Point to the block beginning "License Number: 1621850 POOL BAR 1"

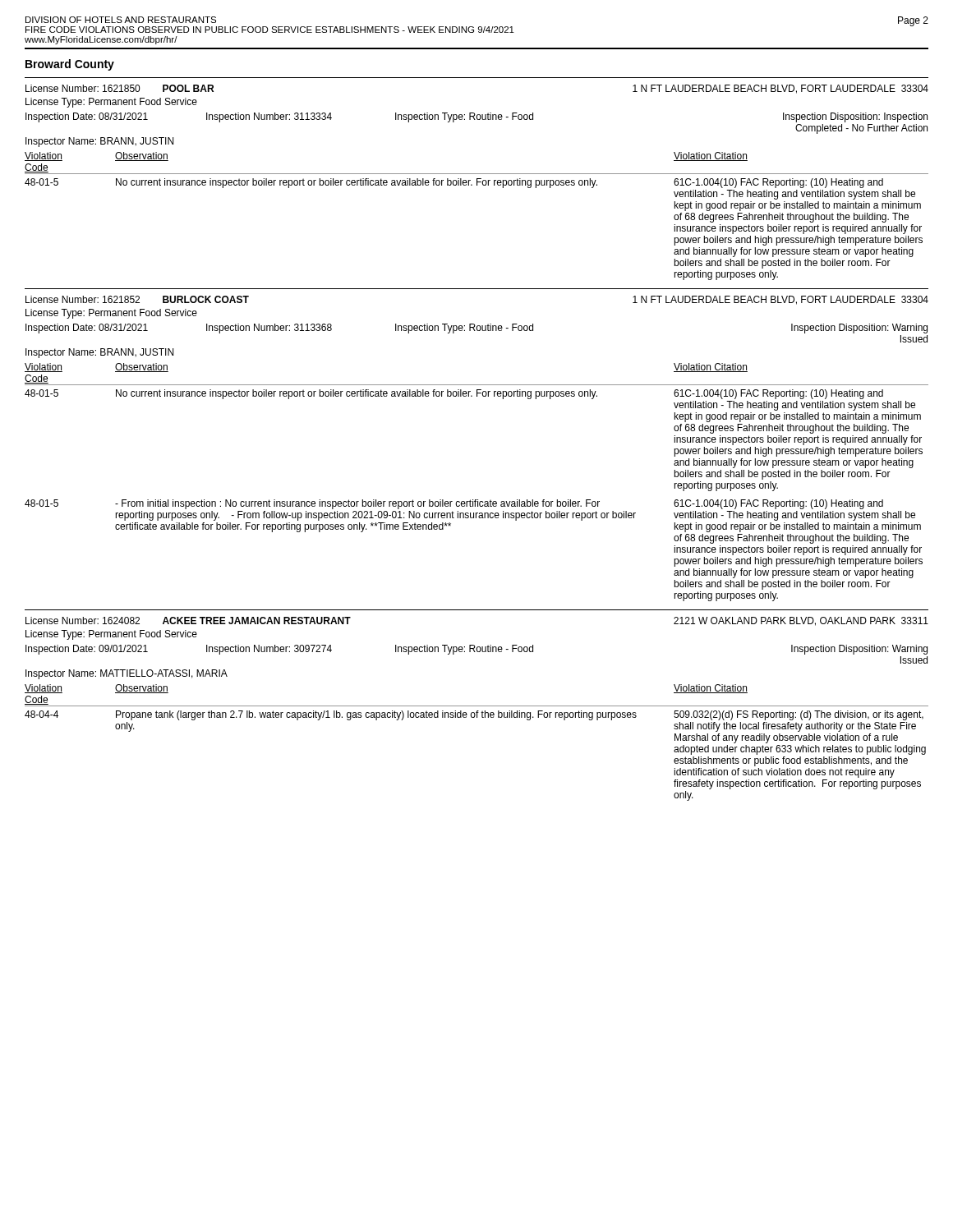pos(81,89)
